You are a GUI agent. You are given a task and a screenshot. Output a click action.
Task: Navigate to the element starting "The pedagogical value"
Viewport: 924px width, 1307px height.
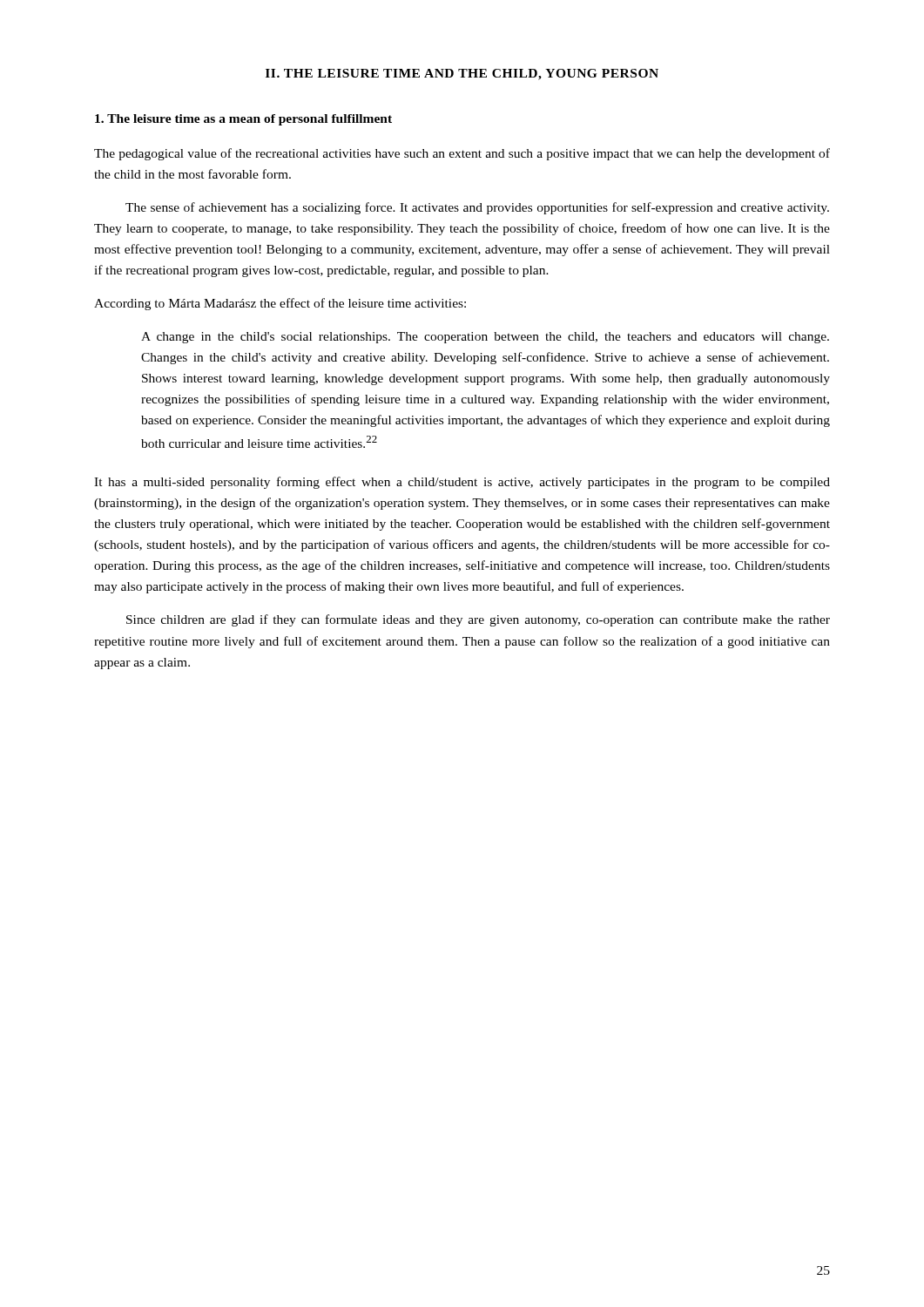tap(462, 163)
